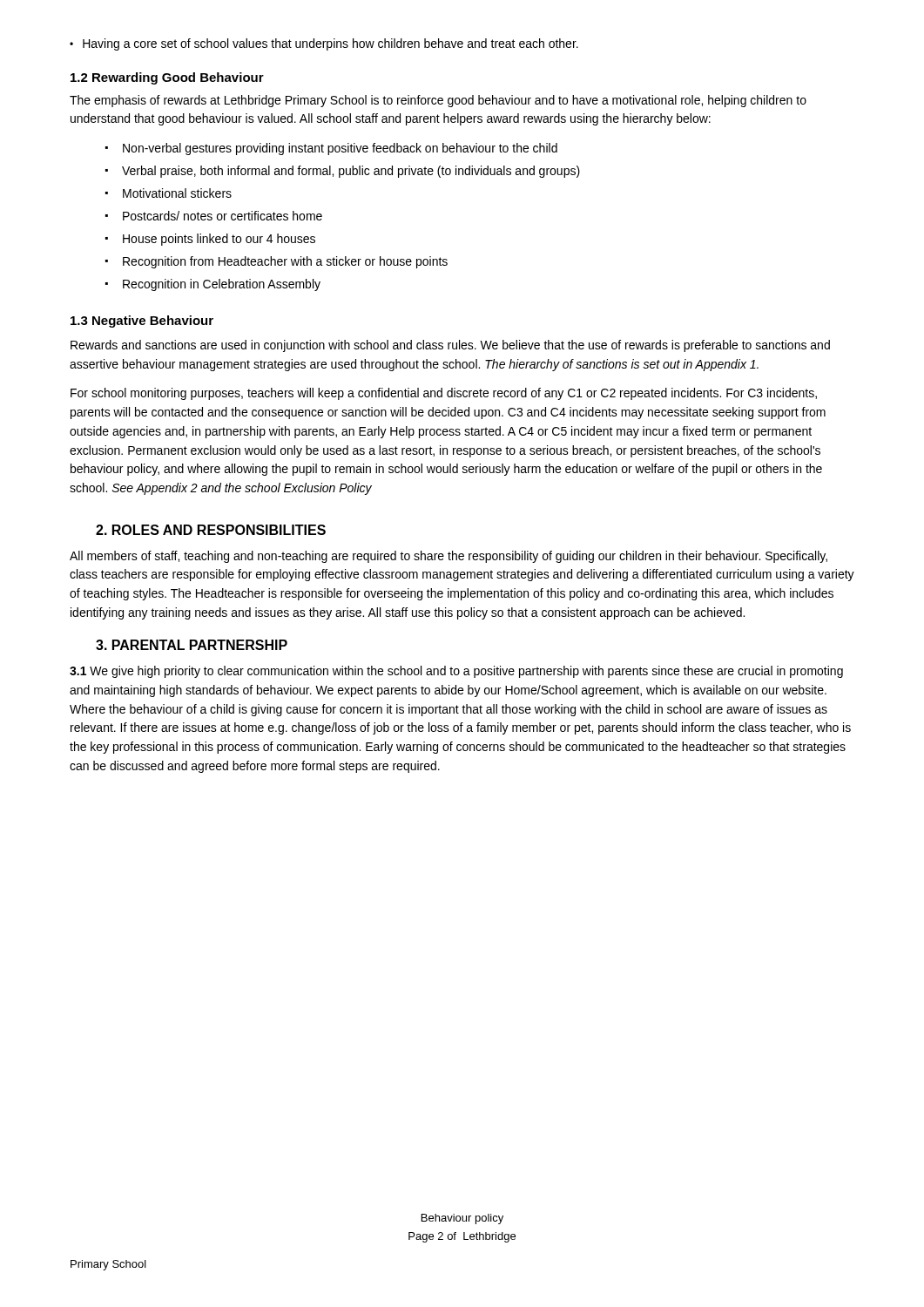
Task: Click the passage that begins "Recognition from Headteacher with a sticker or house"
Action: click(x=285, y=261)
